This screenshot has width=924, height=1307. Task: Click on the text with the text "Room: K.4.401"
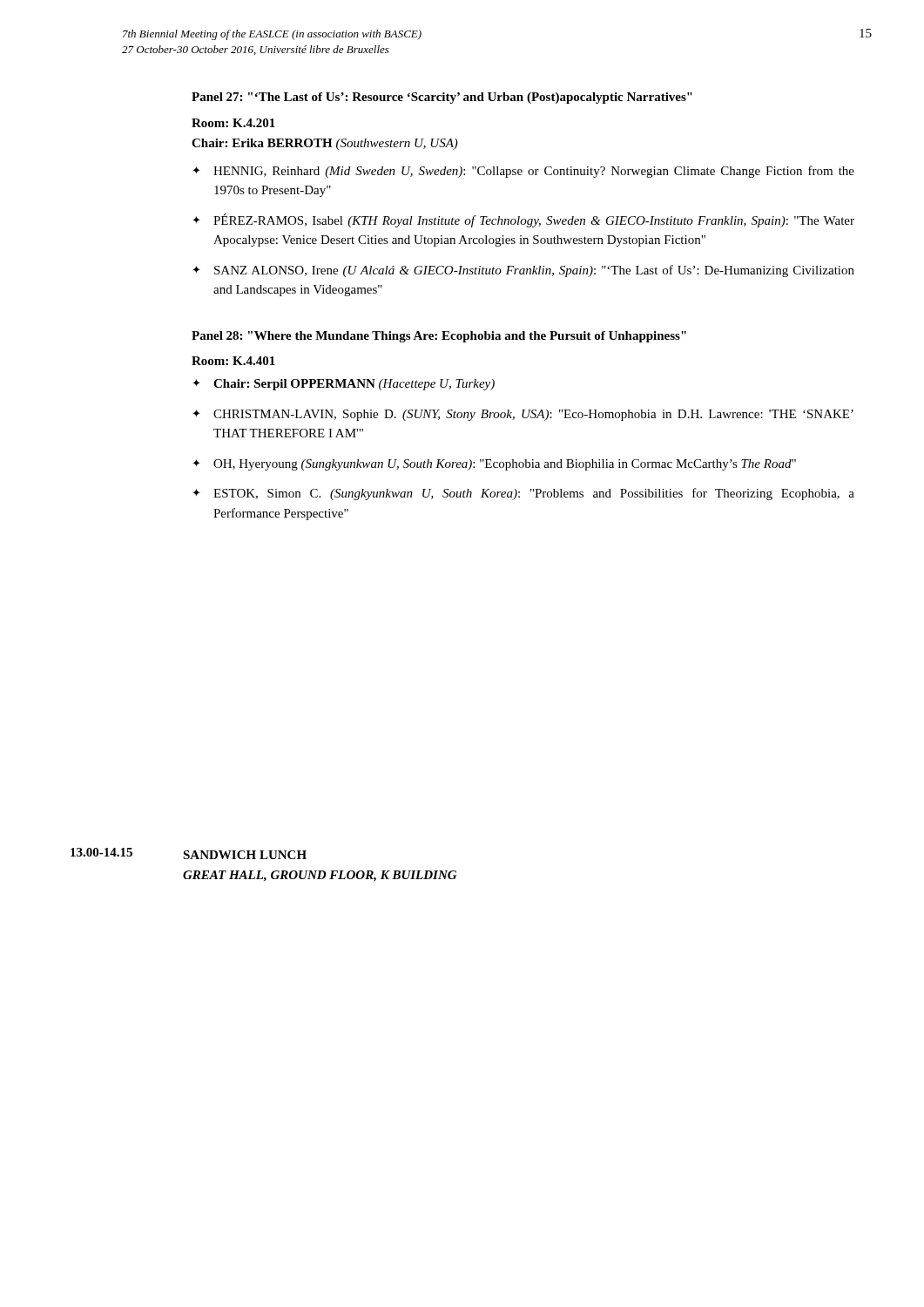pyautogui.click(x=234, y=361)
